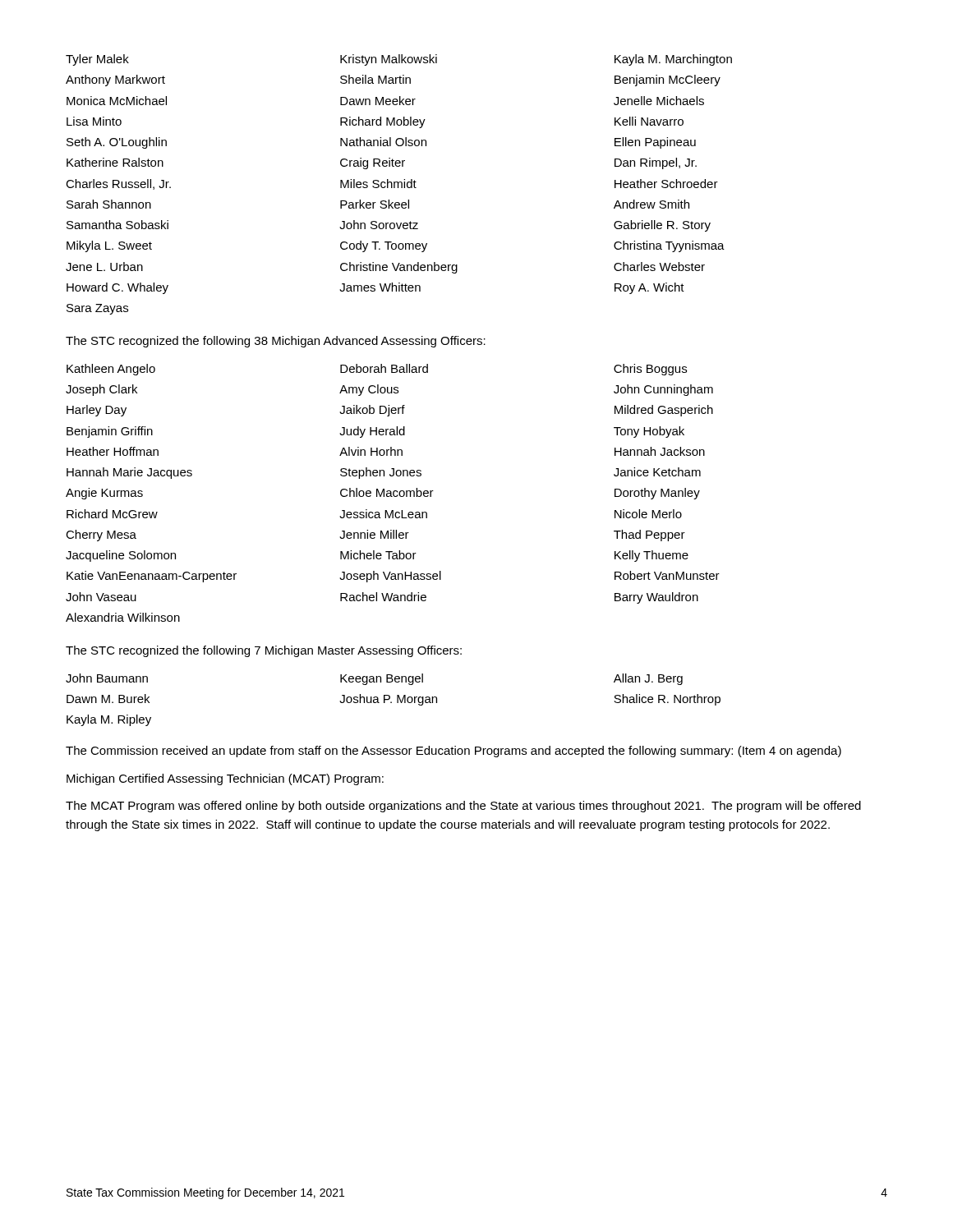Find the block on this page that starts "The MCAT Program was offered"
This screenshot has height=1232, width=953.
click(463, 815)
